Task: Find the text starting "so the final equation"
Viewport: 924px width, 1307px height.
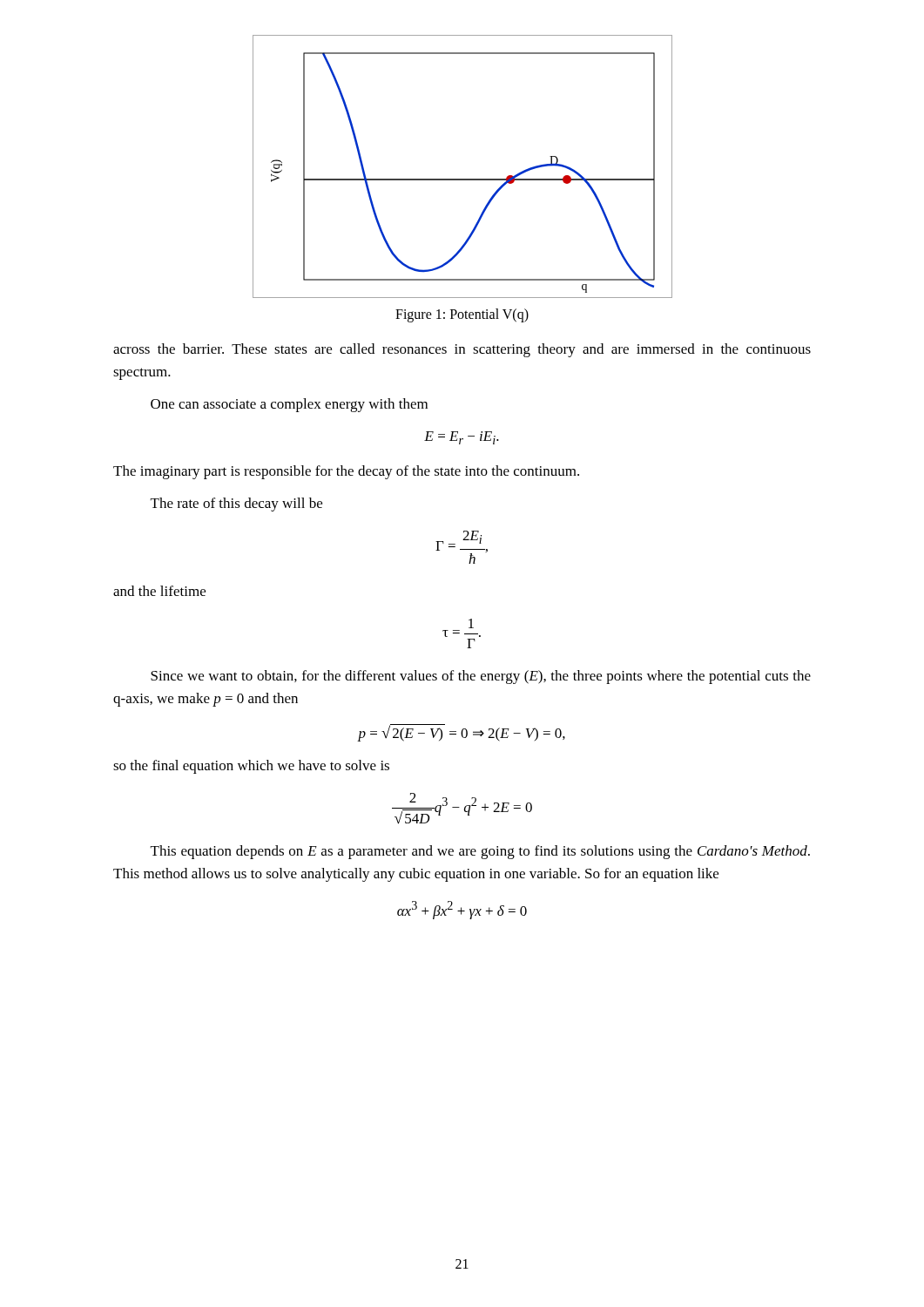Action: 252,765
